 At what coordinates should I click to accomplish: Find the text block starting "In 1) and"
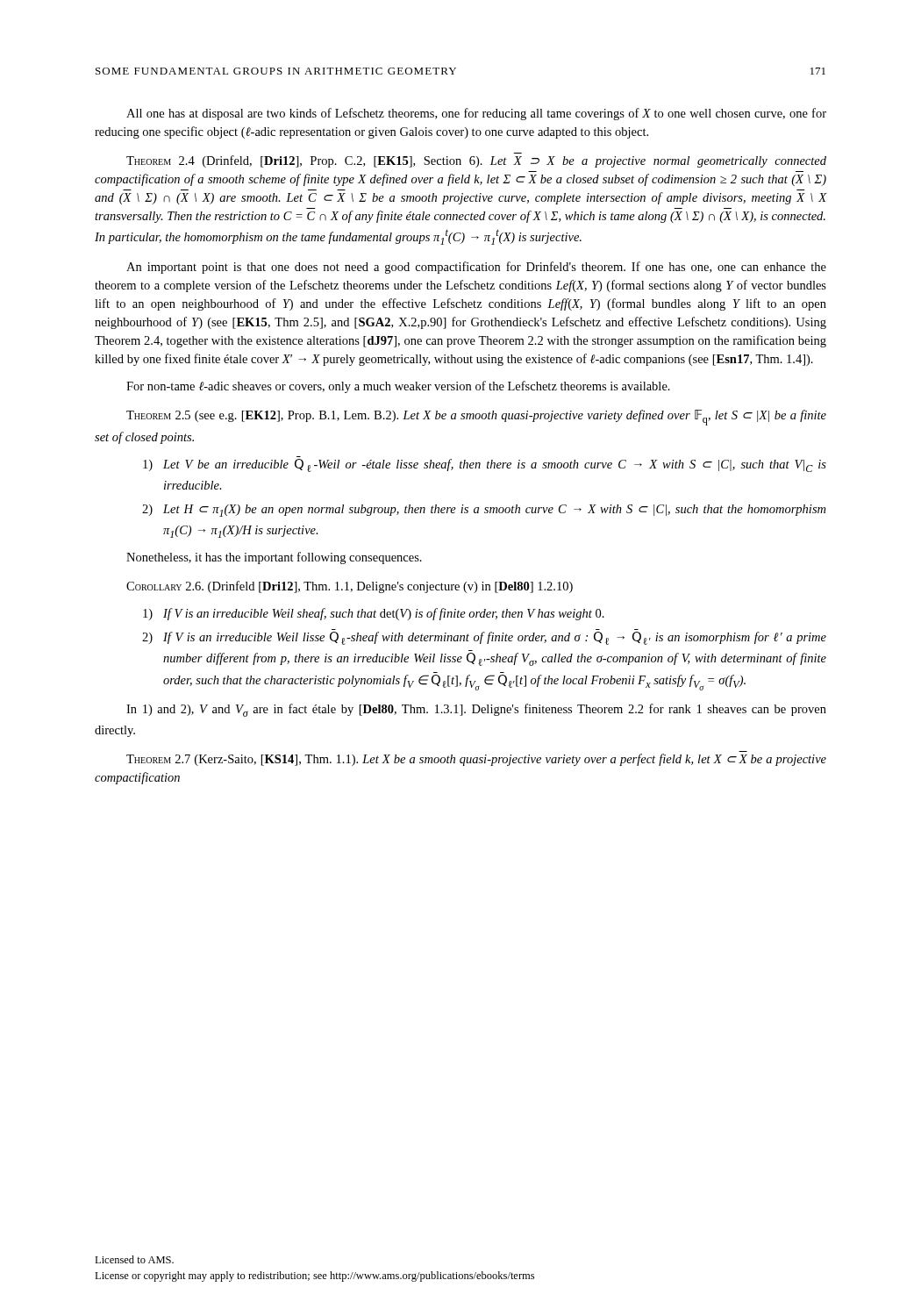(x=460, y=720)
